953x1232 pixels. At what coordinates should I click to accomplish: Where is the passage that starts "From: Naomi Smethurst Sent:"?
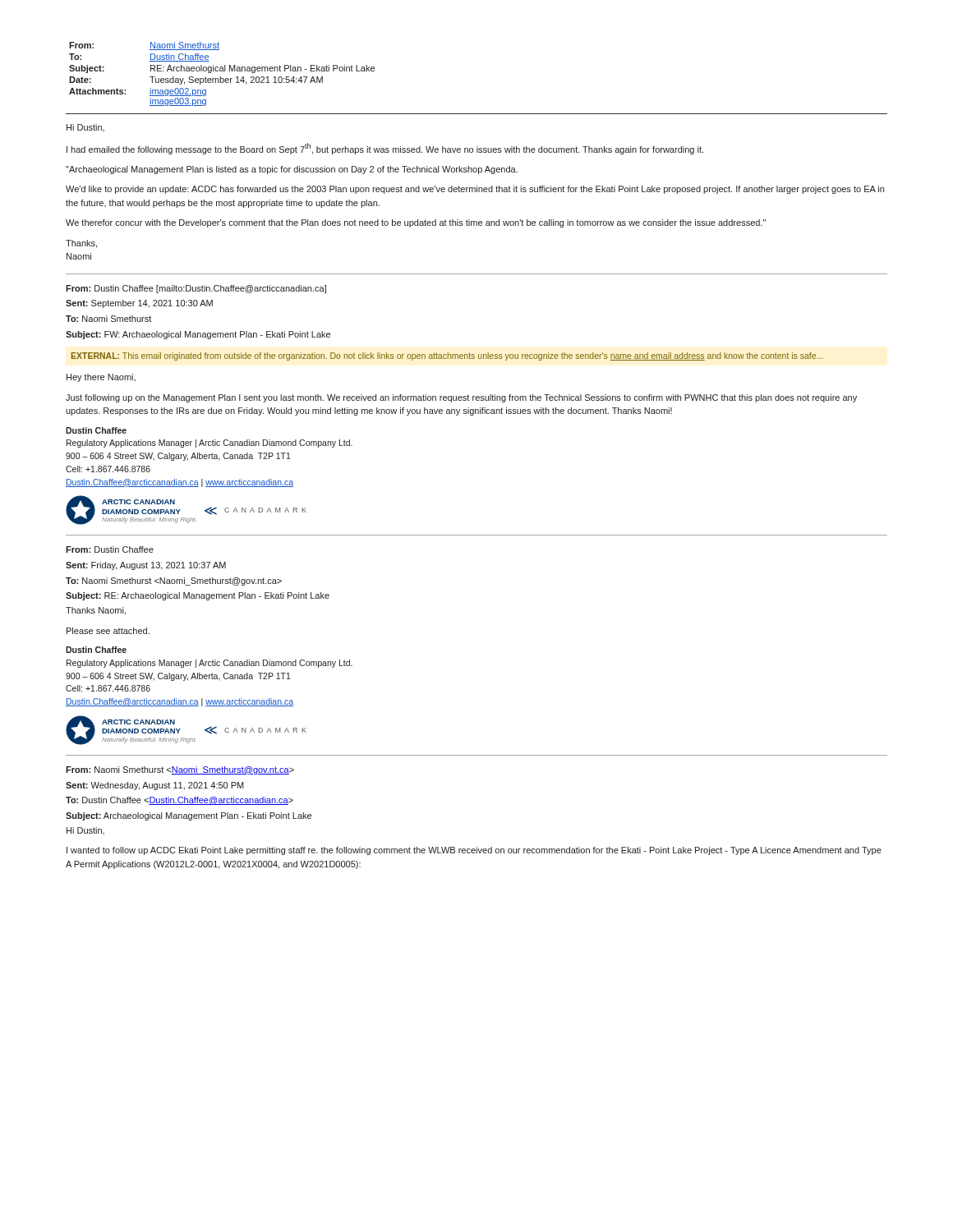point(189,792)
